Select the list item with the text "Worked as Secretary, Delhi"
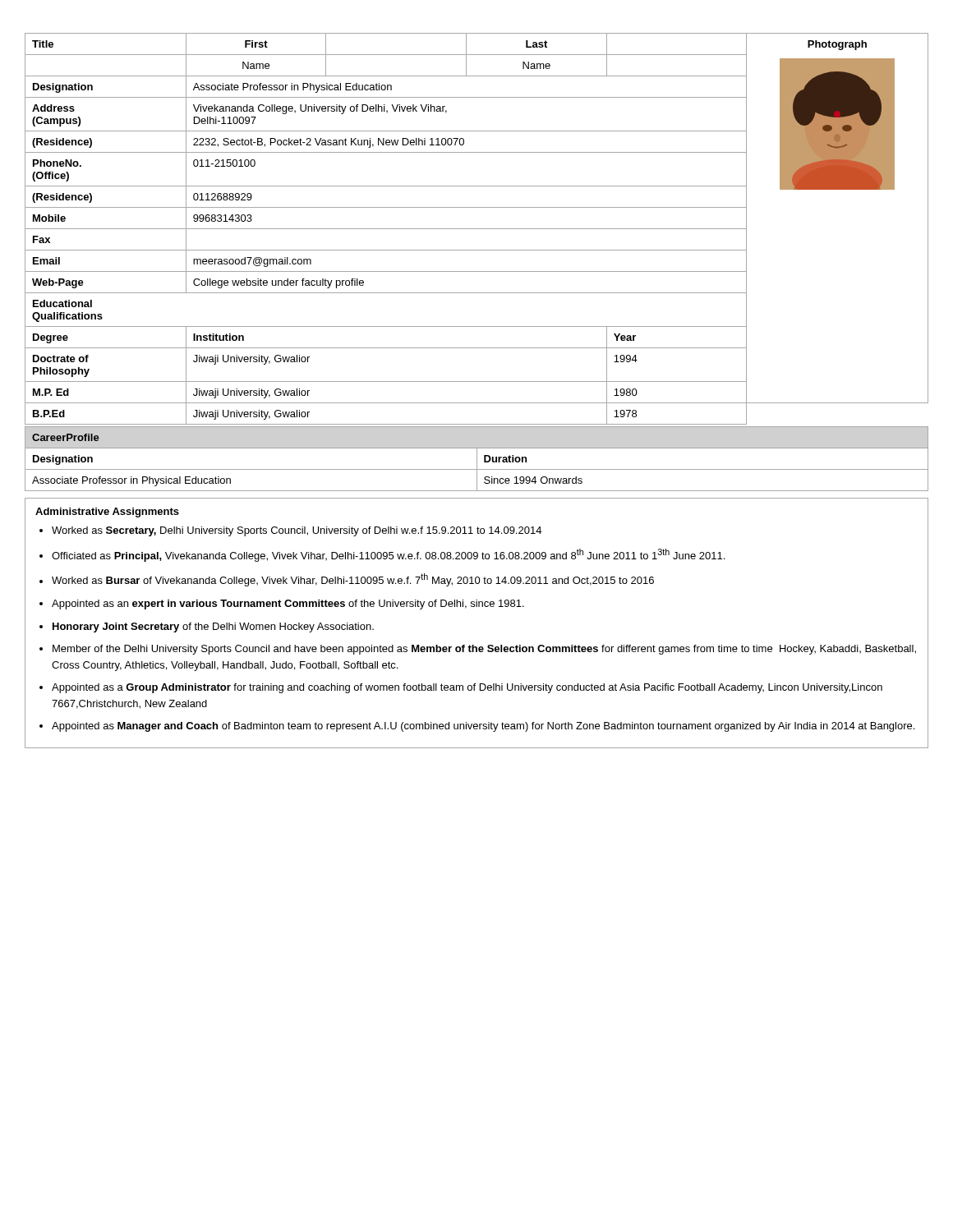953x1232 pixels. click(x=297, y=530)
